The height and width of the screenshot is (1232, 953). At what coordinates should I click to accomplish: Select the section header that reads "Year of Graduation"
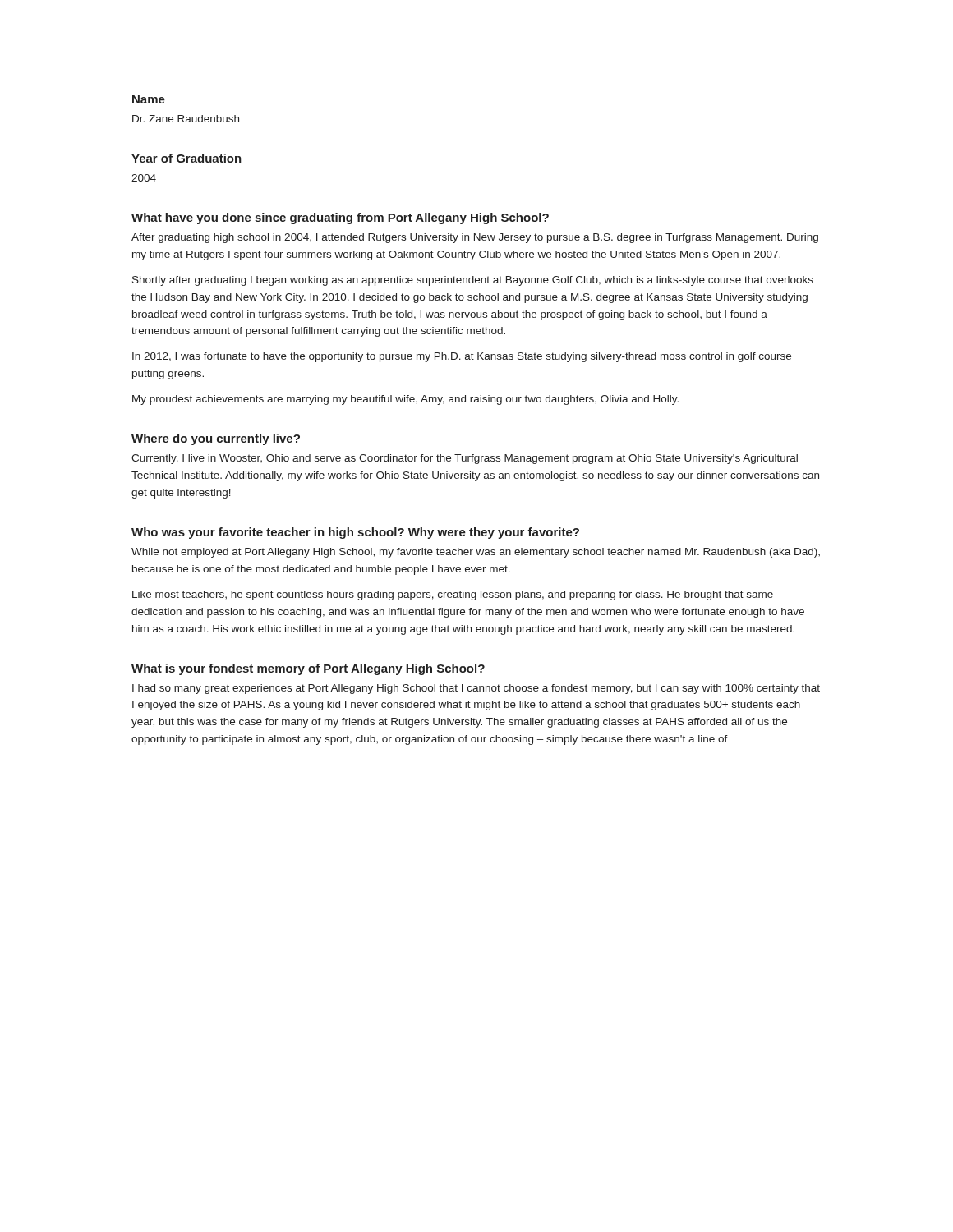click(187, 158)
